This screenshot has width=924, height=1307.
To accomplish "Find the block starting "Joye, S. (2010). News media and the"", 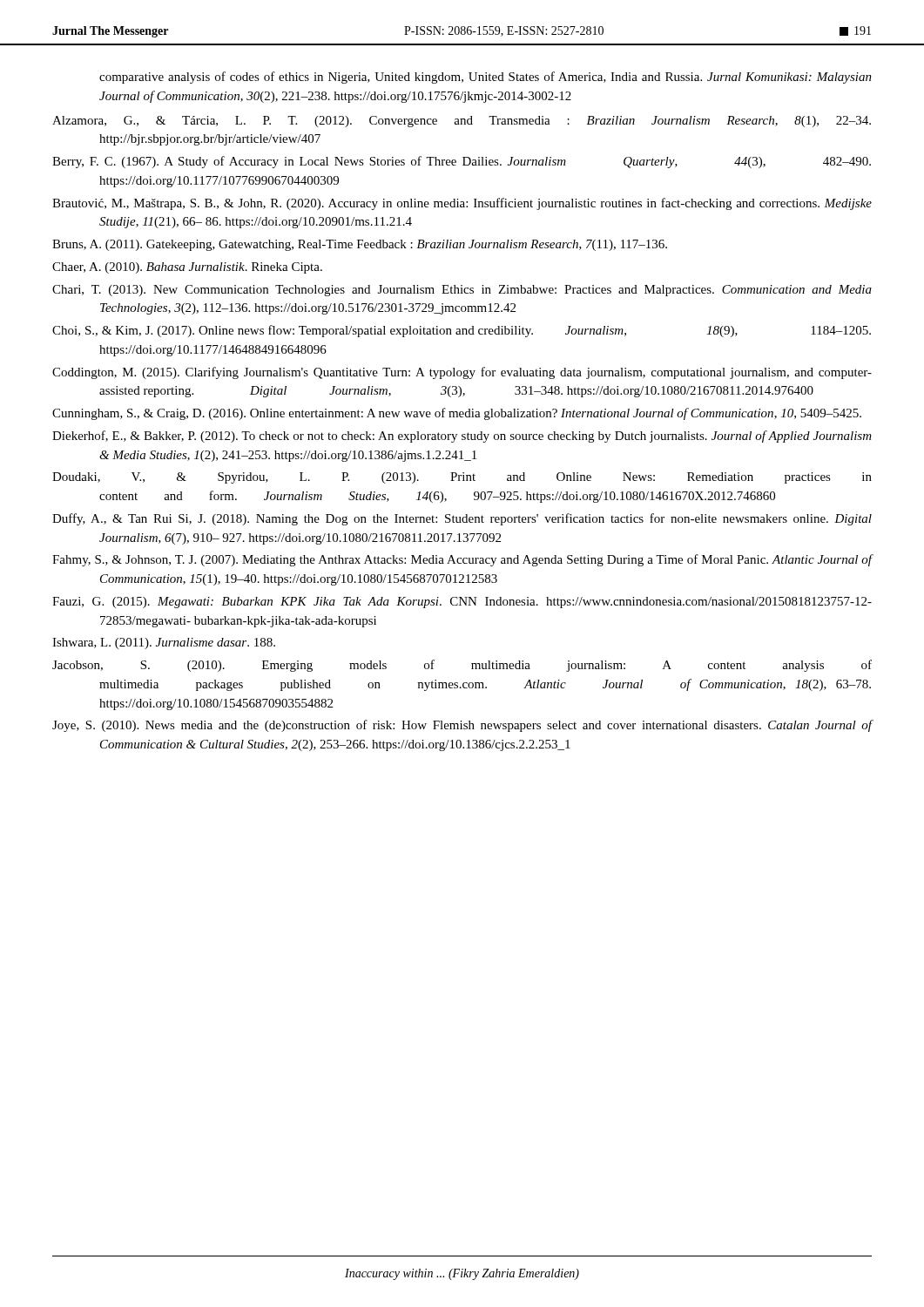I will [462, 735].
